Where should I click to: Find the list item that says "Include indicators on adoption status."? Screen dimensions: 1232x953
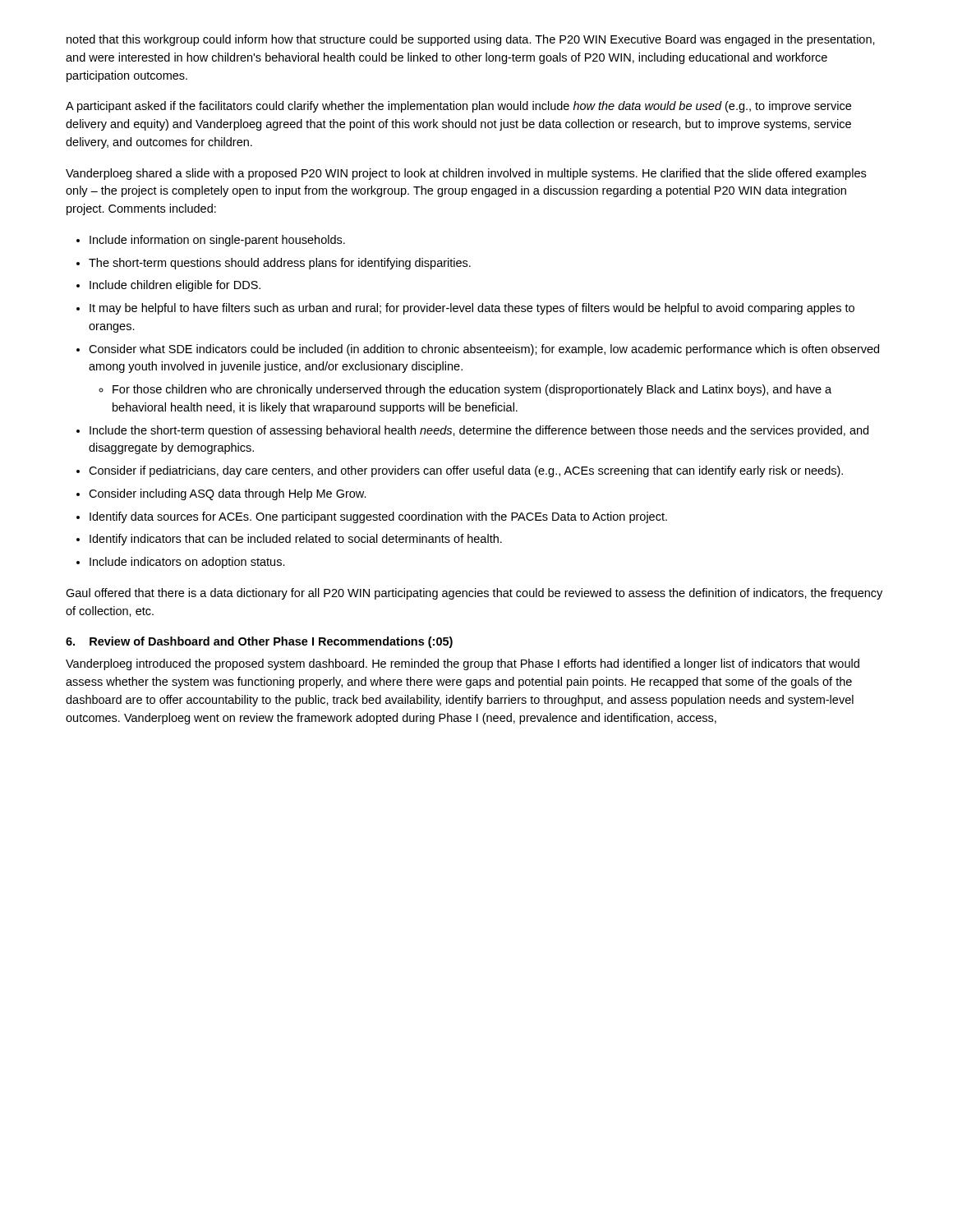(x=187, y=562)
